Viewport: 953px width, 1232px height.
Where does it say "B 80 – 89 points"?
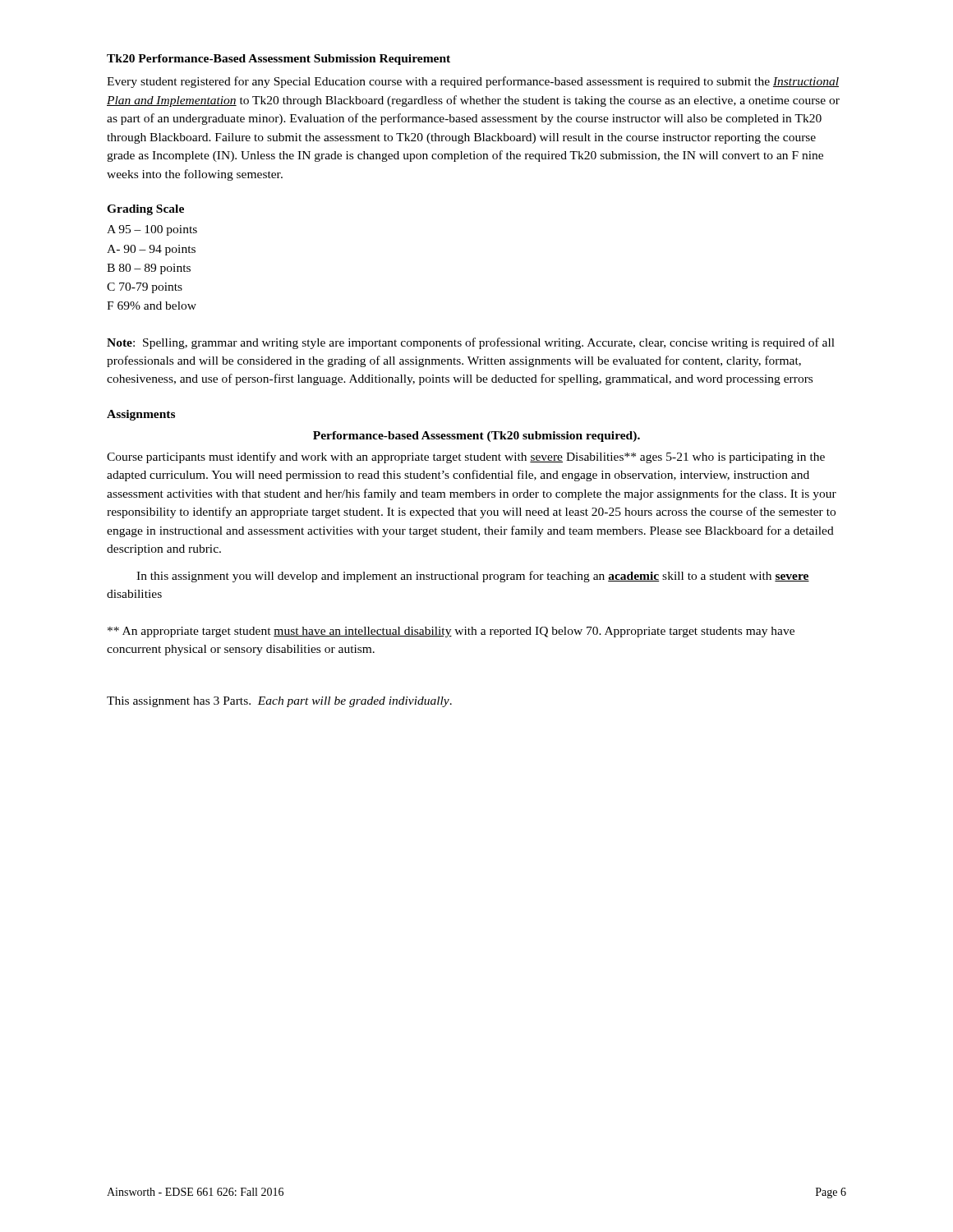(x=149, y=267)
